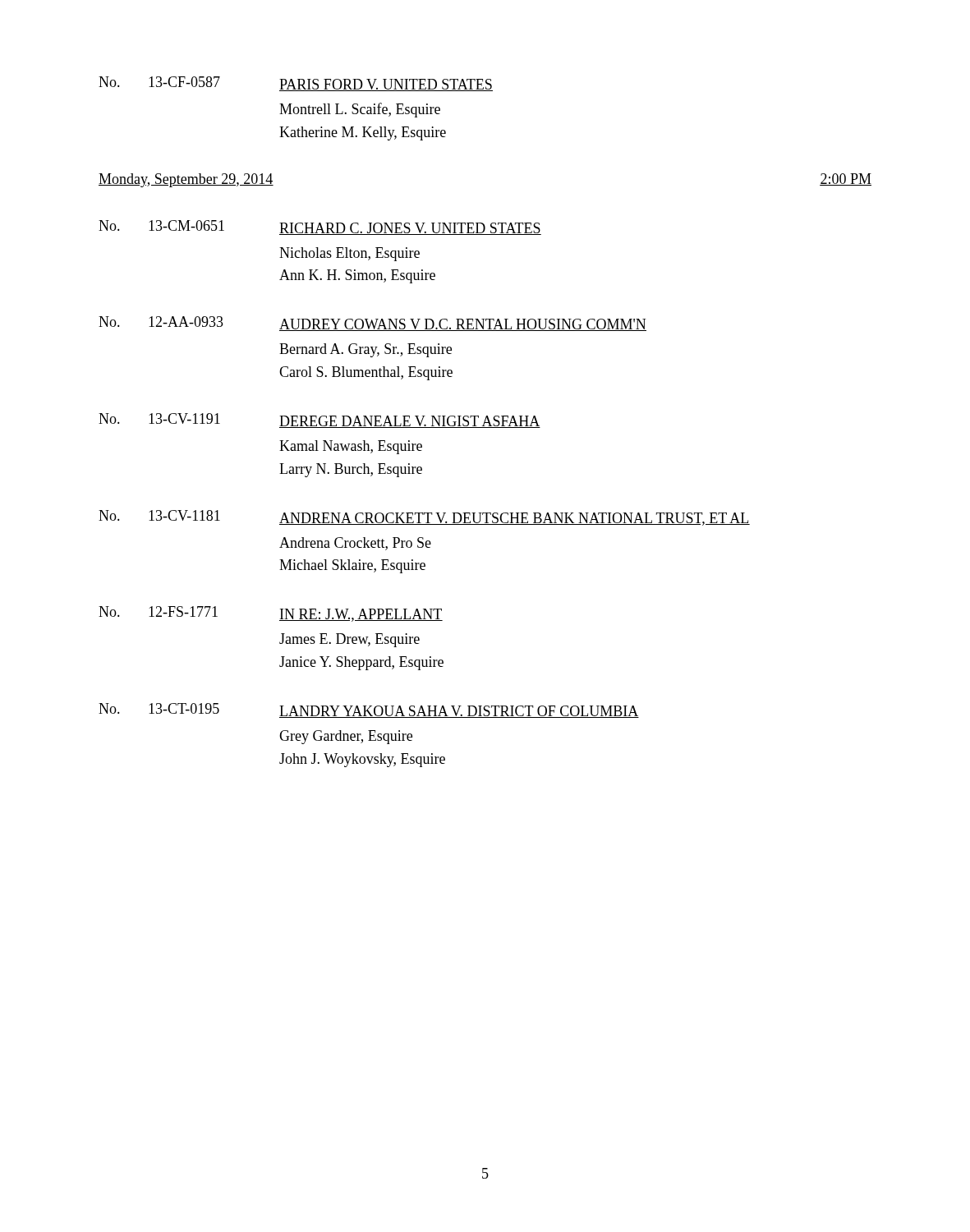Image resolution: width=970 pixels, height=1232 pixels.
Task: Find the list item that reads "No. 13-CF-0587 PARIS"
Action: click(296, 84)
